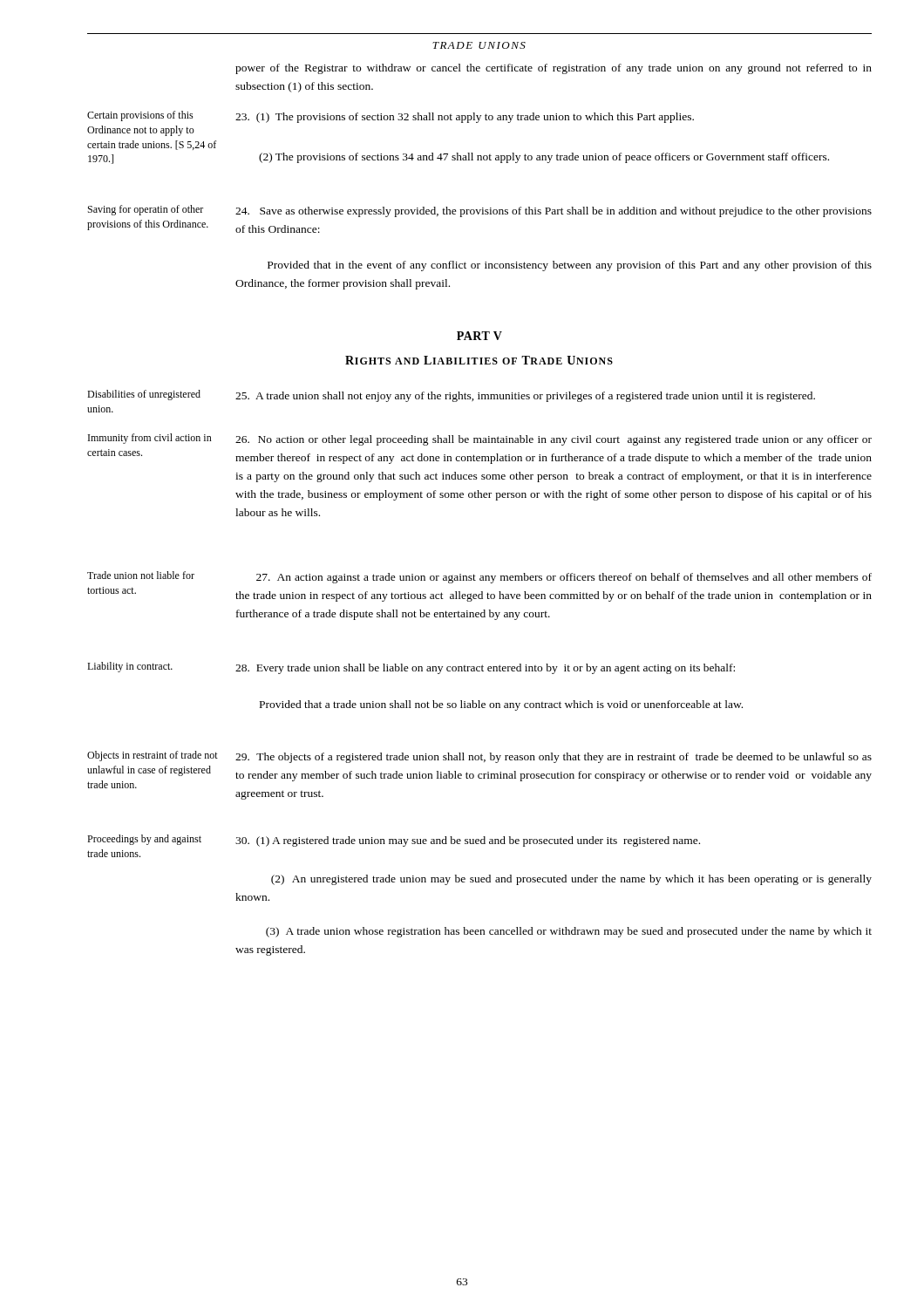Point to the block beginning "A trade union shall not enjoy"
The height and width of the screenshot is (1308, 924).
point(526,395)
